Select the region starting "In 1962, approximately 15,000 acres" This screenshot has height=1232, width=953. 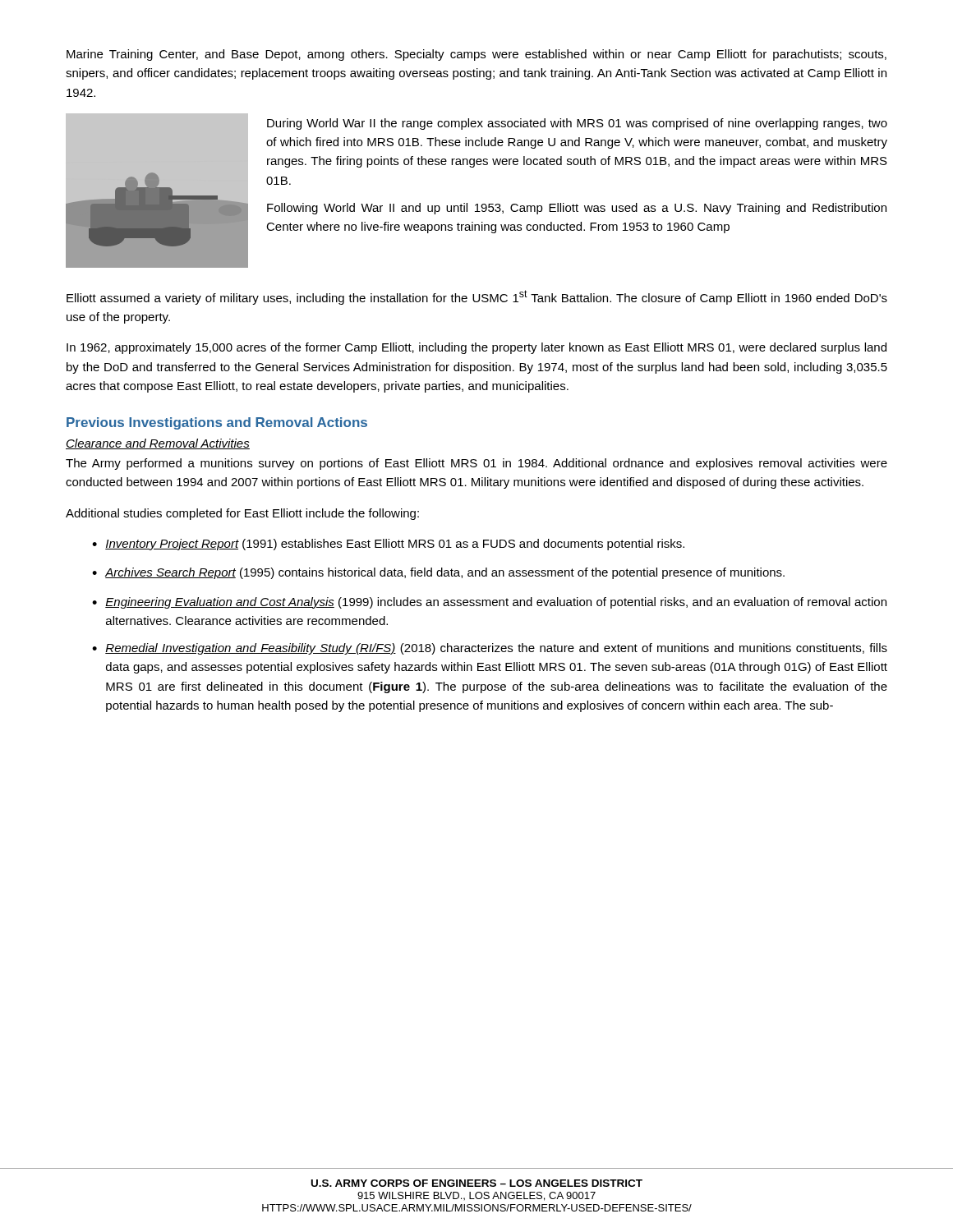click(476, 366)
